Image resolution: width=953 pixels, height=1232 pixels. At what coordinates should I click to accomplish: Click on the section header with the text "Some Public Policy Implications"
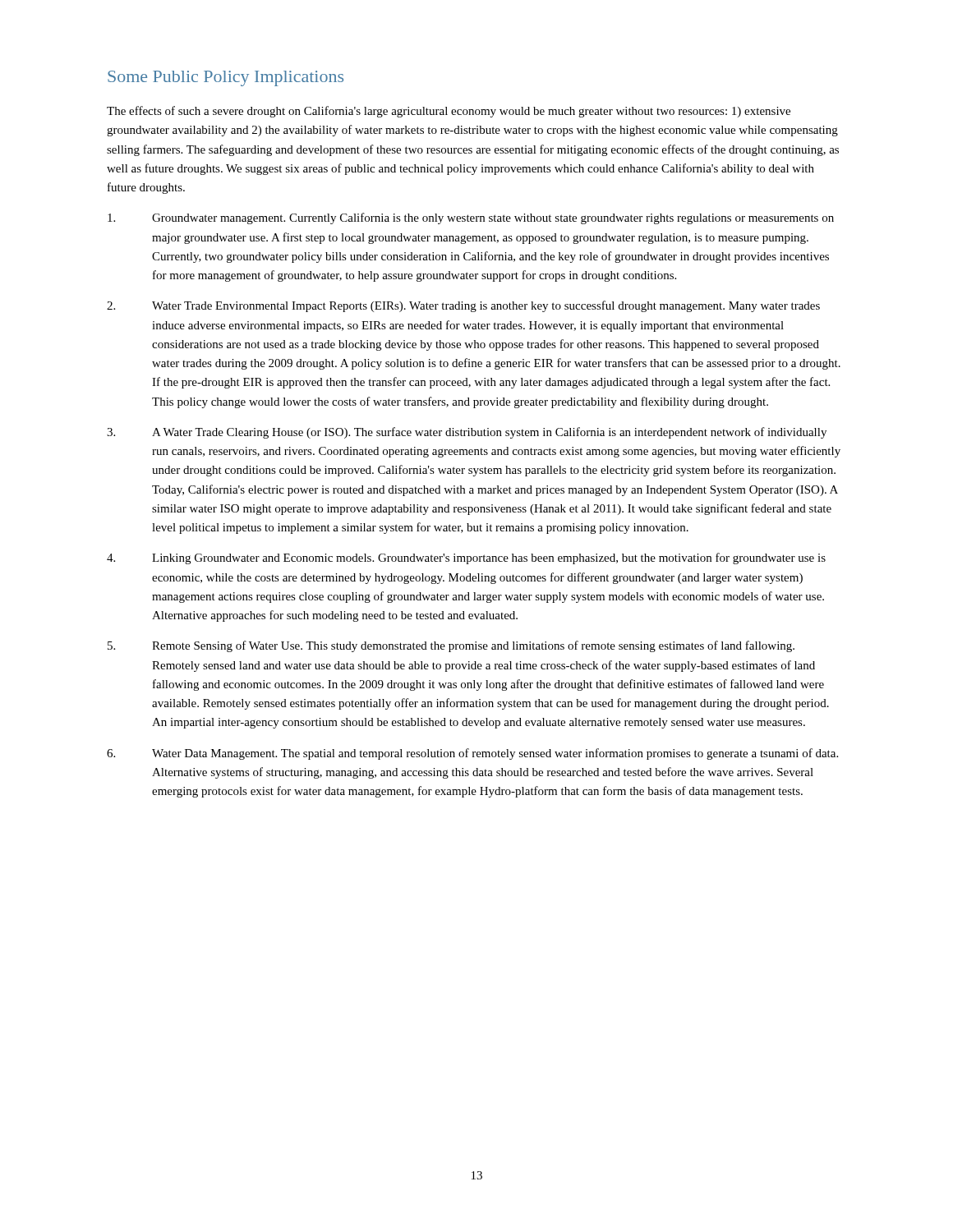pyautogui.click(x=226, y=78)
